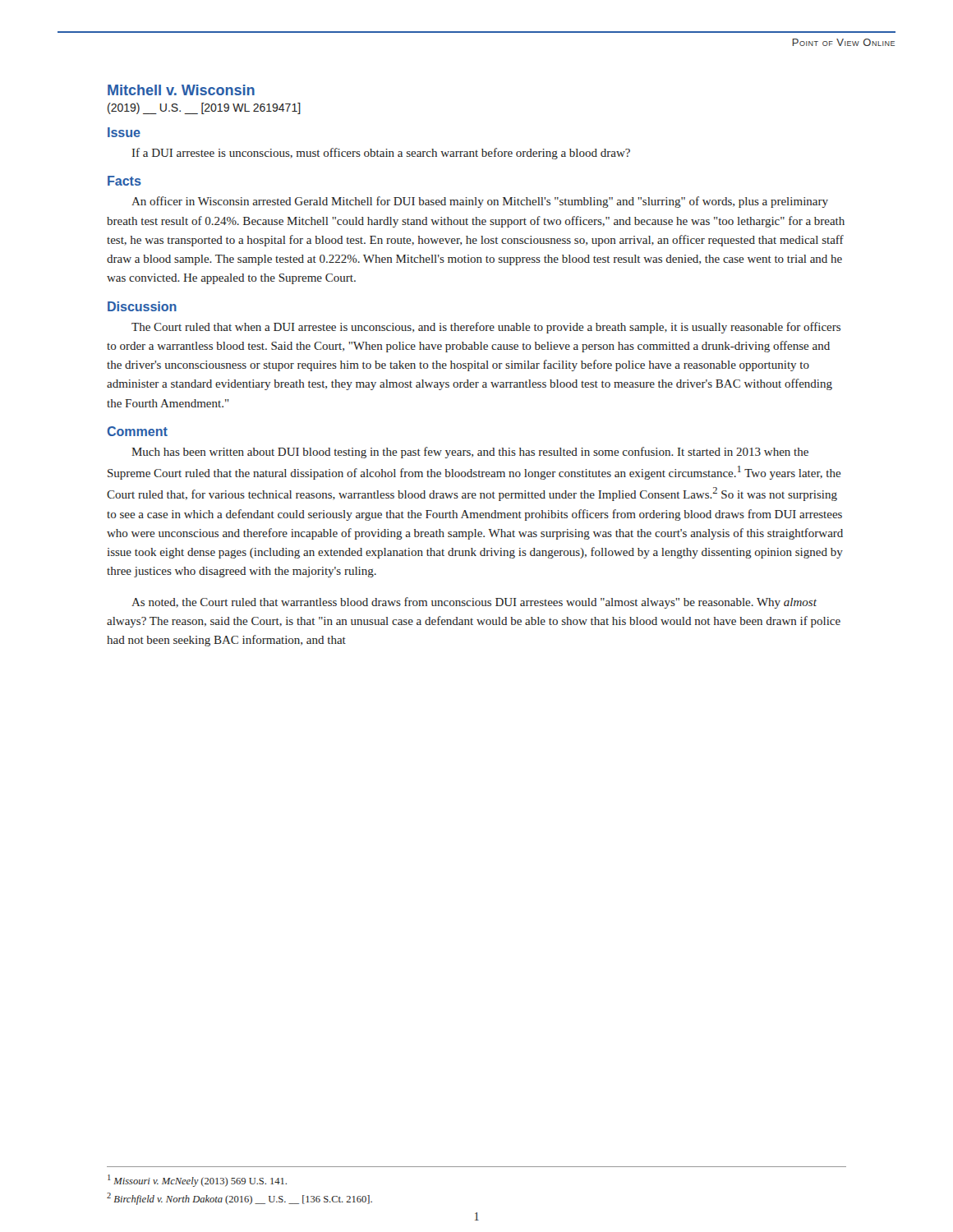
Task: Where is the passage that starts "The Court ruled"?
Action: click(x=476, y=365)
